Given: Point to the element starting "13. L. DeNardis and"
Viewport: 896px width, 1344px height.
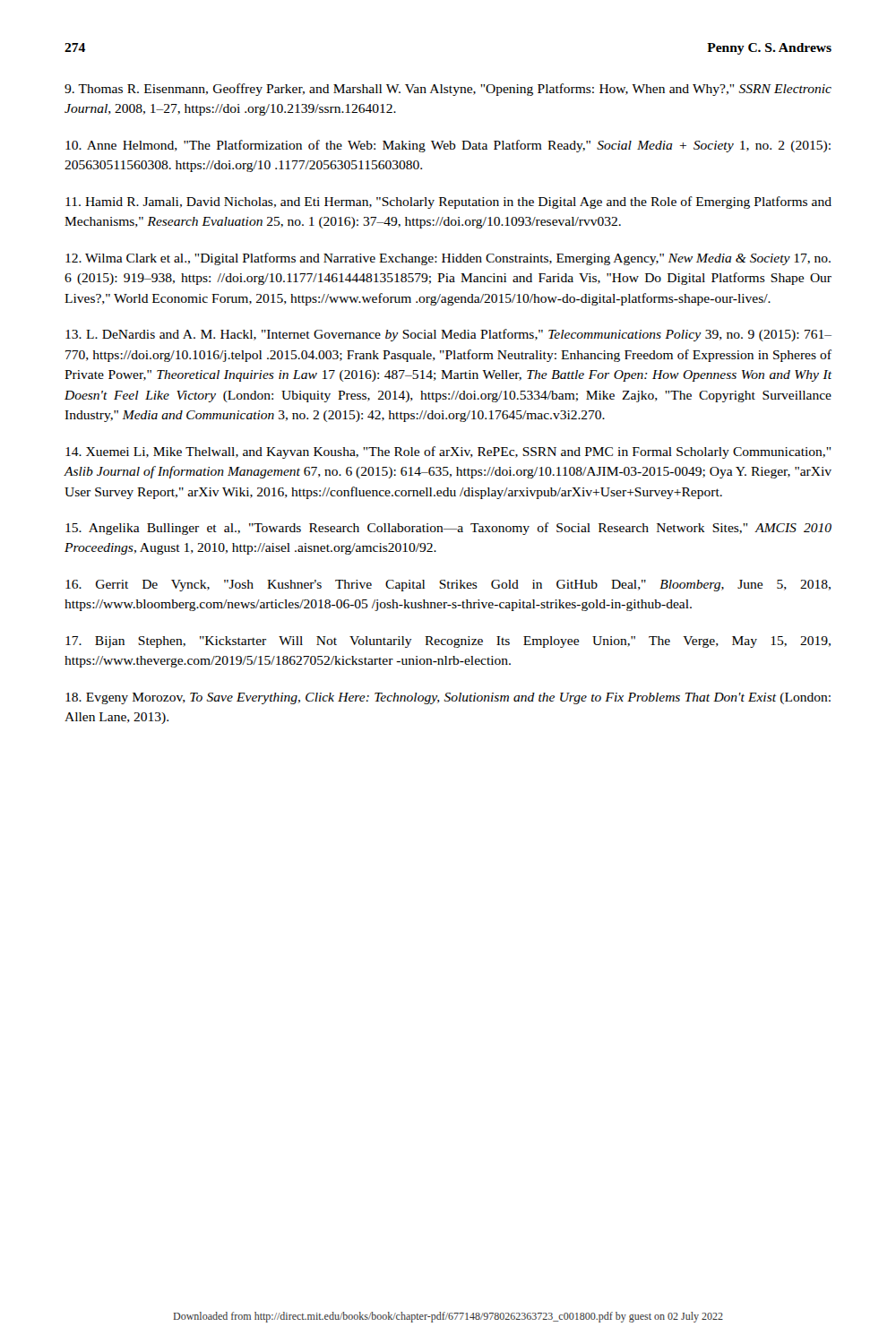Looking at the screenshot, I should [448, 374].
